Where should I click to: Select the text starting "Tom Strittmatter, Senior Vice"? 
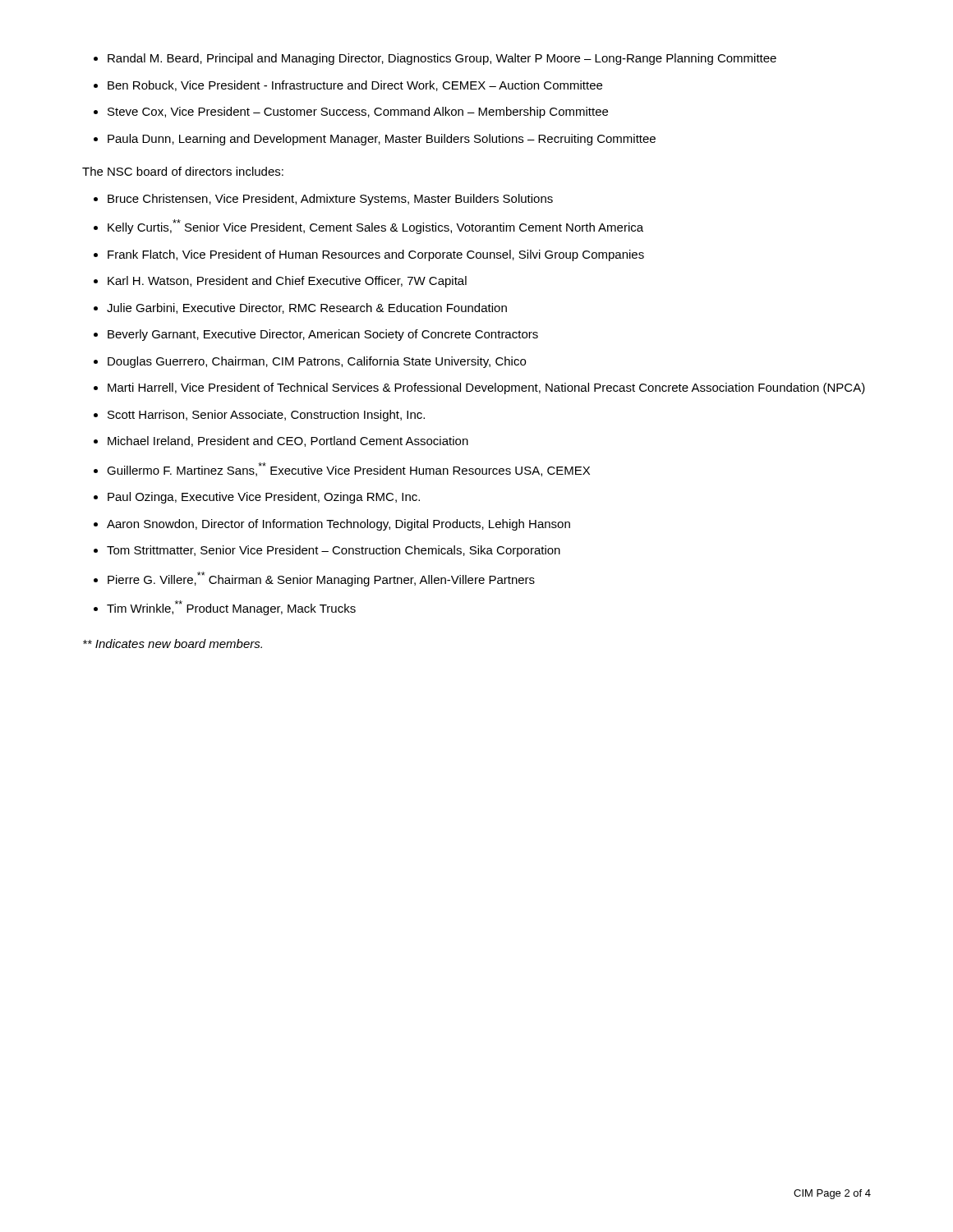click(334, 550)
